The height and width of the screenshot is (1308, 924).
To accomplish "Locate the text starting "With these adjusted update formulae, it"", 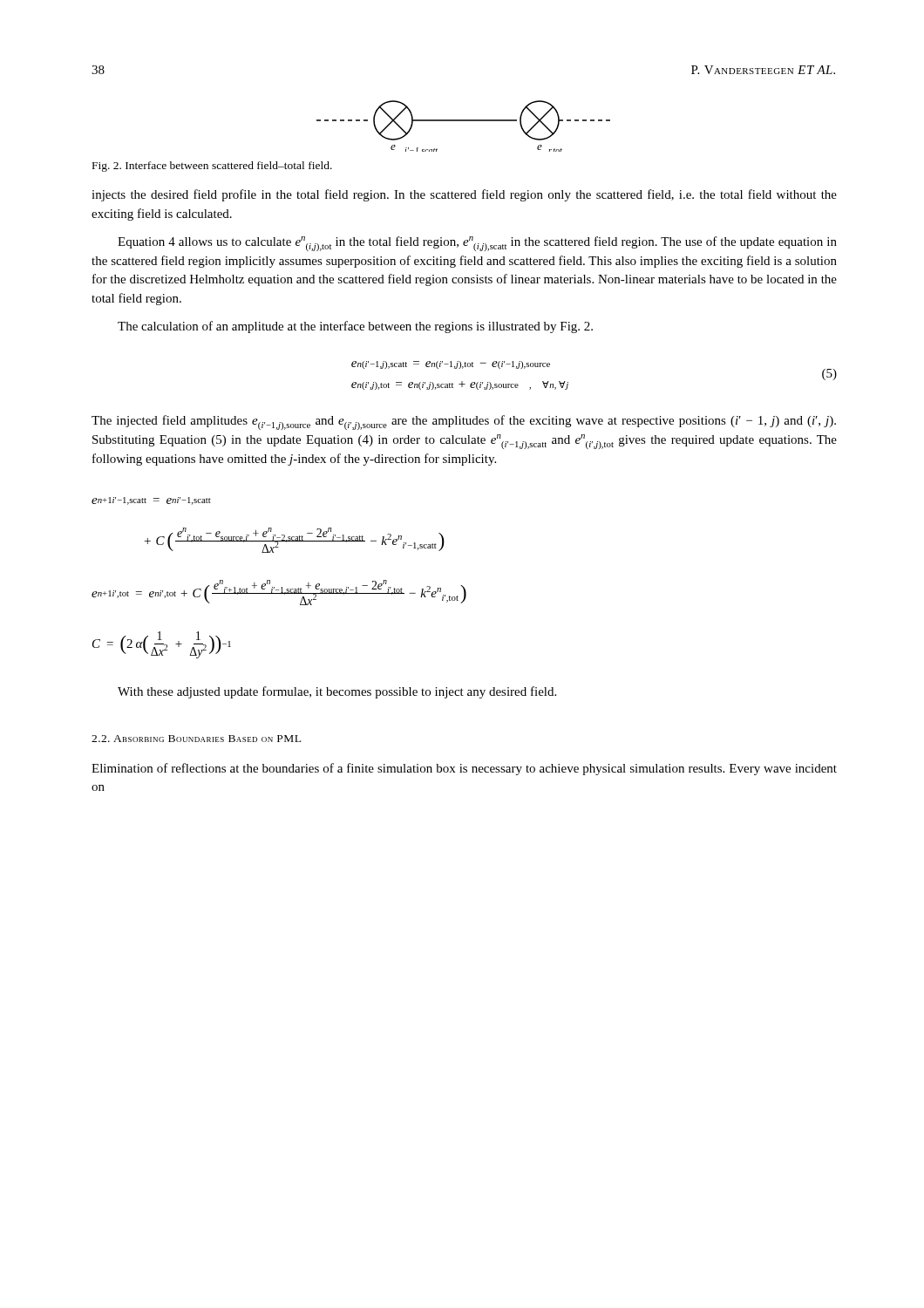I will pyautogui.click(x=337, y=692).
